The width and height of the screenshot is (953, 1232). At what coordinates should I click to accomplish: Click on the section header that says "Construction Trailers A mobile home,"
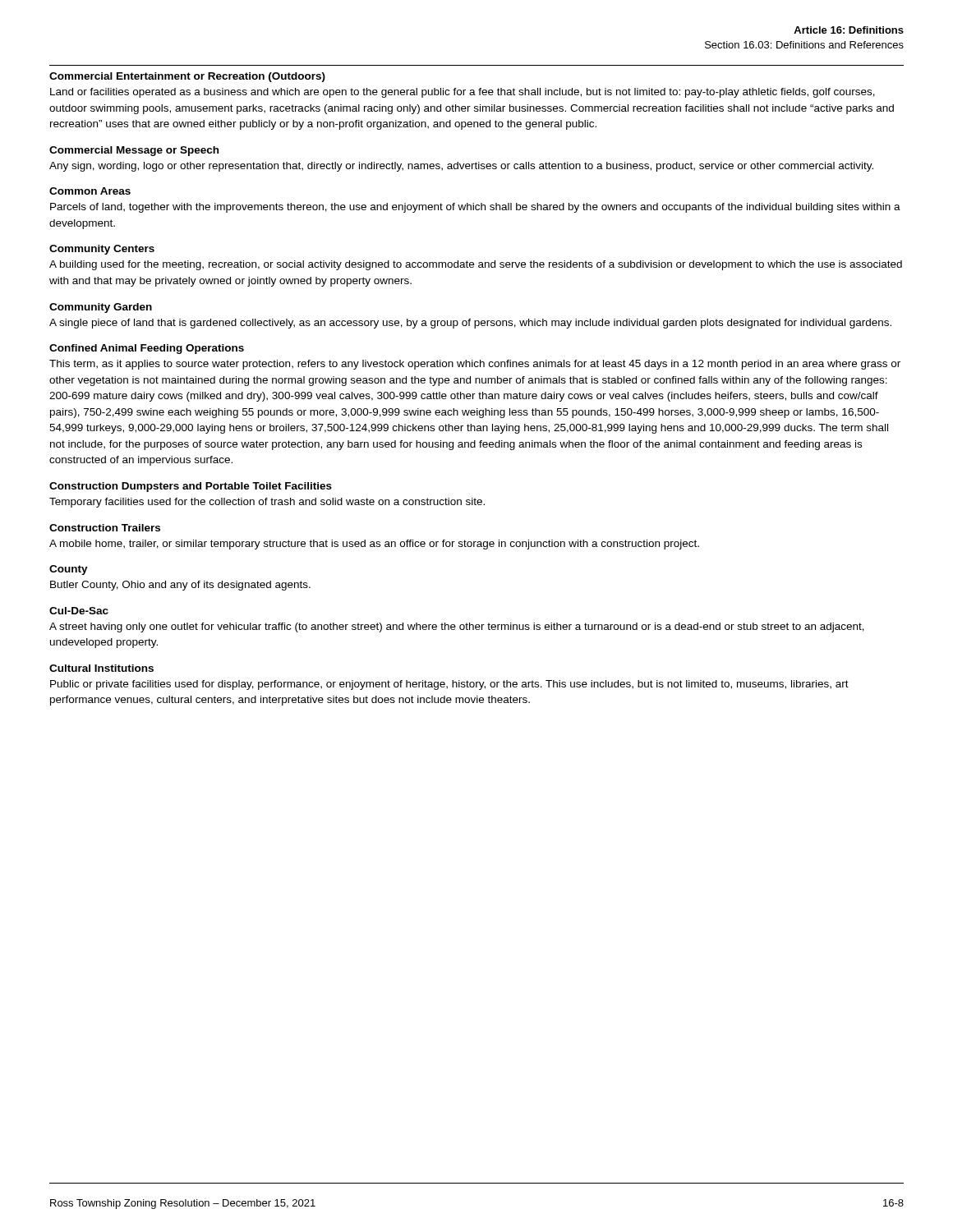[x=476, y=536]
